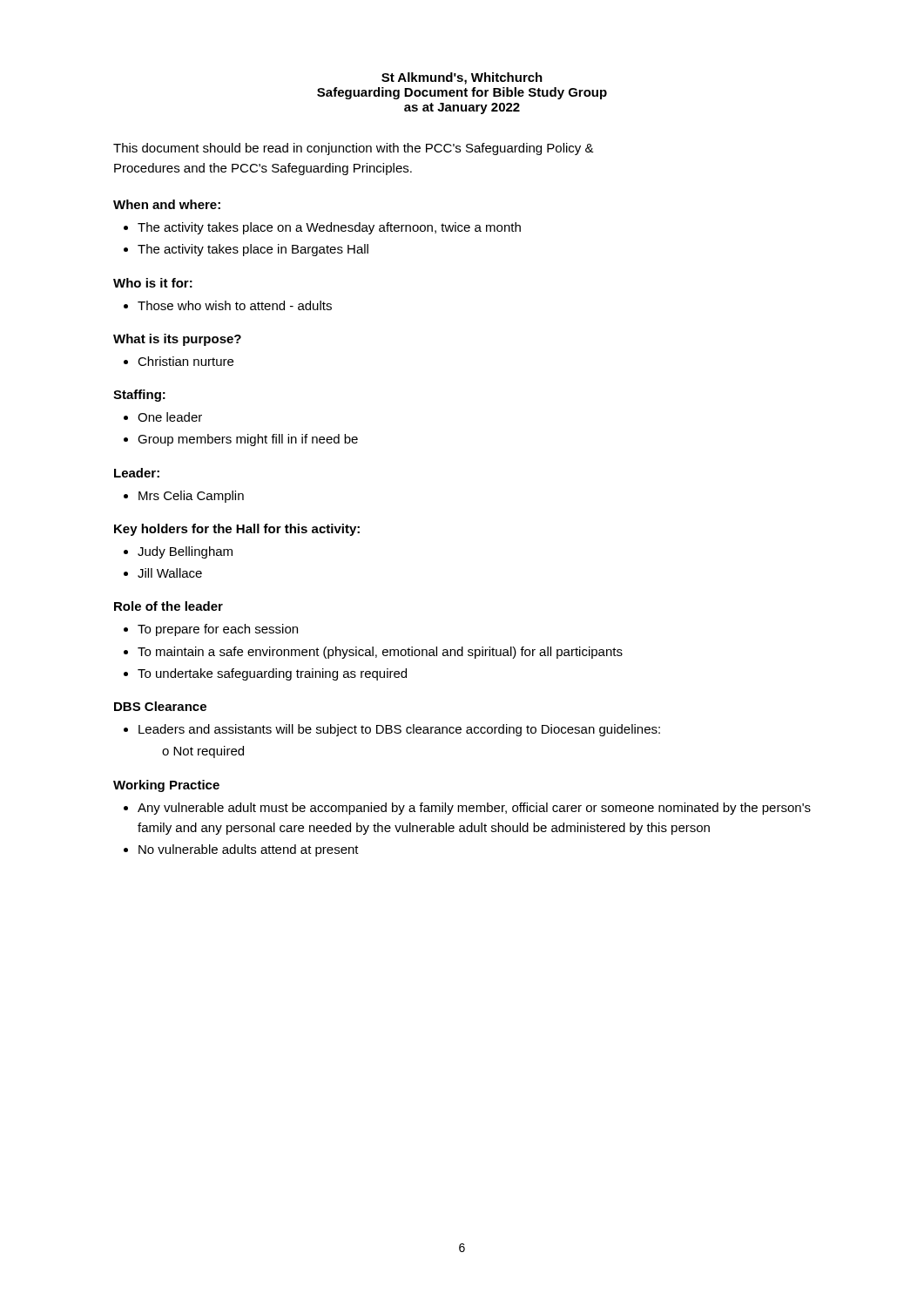Locate the list item that says "No vulnerable adults attend at present"

pyautogui.click(x=248, y=849)
